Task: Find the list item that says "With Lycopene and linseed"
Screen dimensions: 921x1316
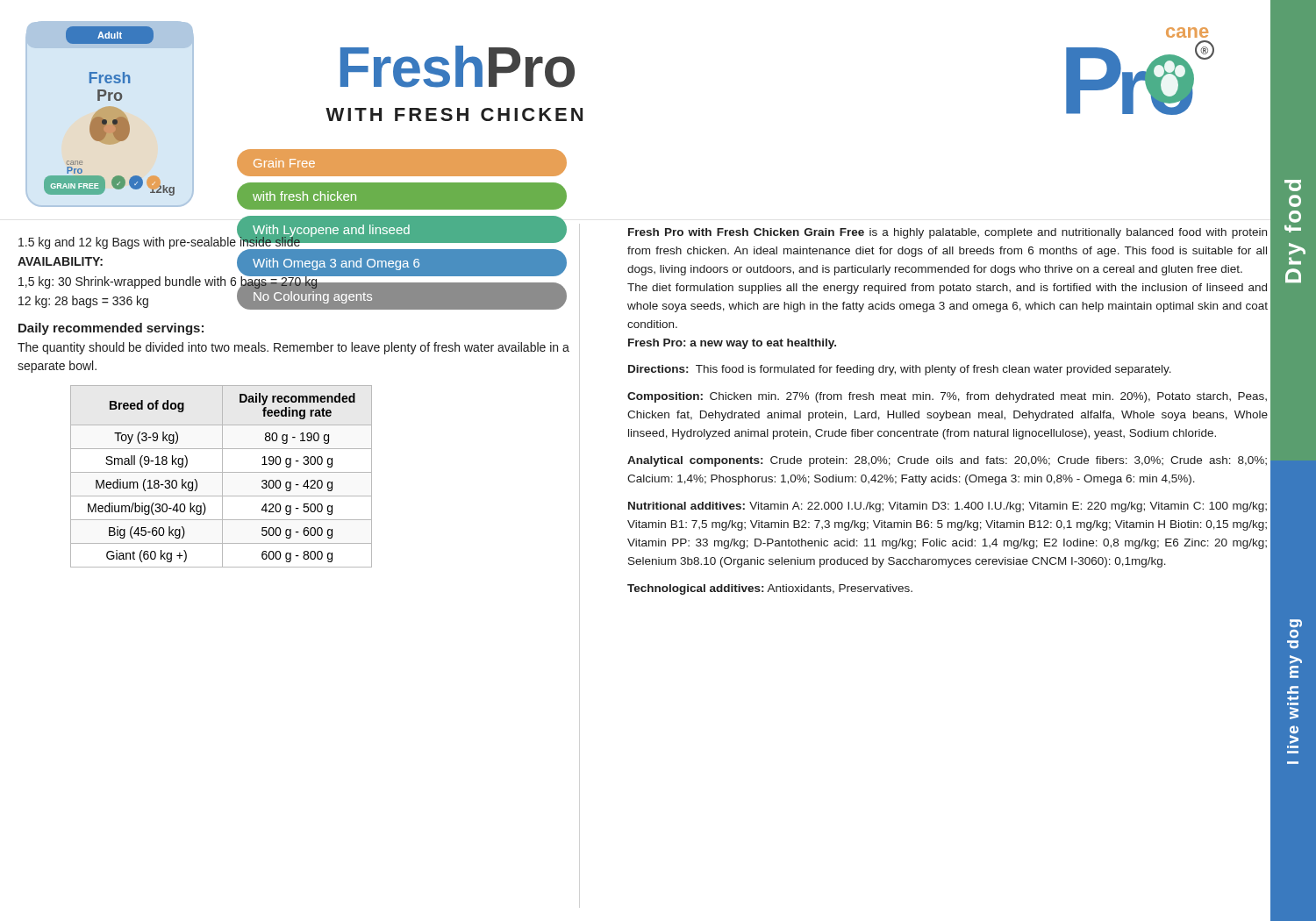Action: (331, 229)
